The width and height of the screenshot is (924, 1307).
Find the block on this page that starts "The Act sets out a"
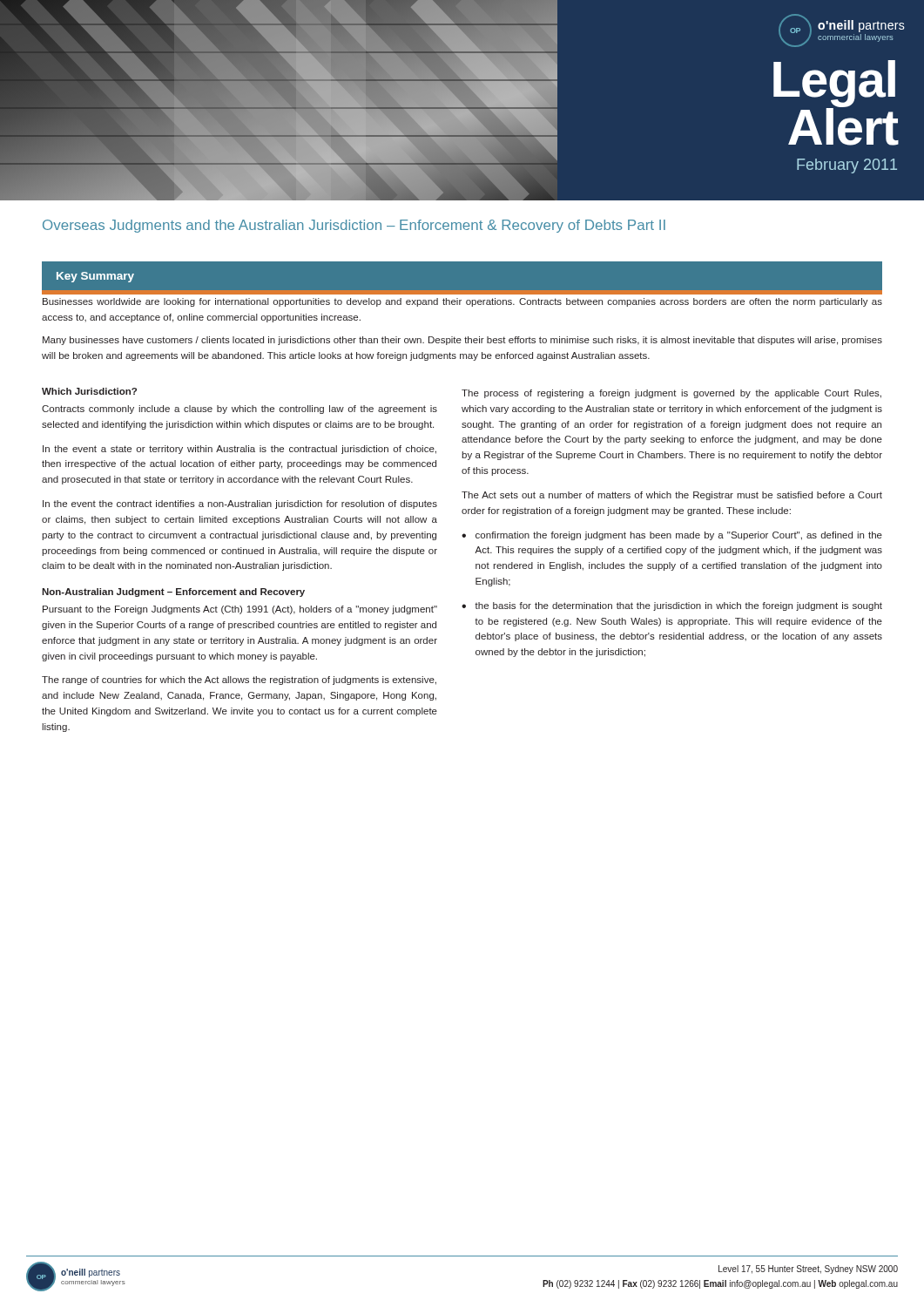(x=672, y=503)
